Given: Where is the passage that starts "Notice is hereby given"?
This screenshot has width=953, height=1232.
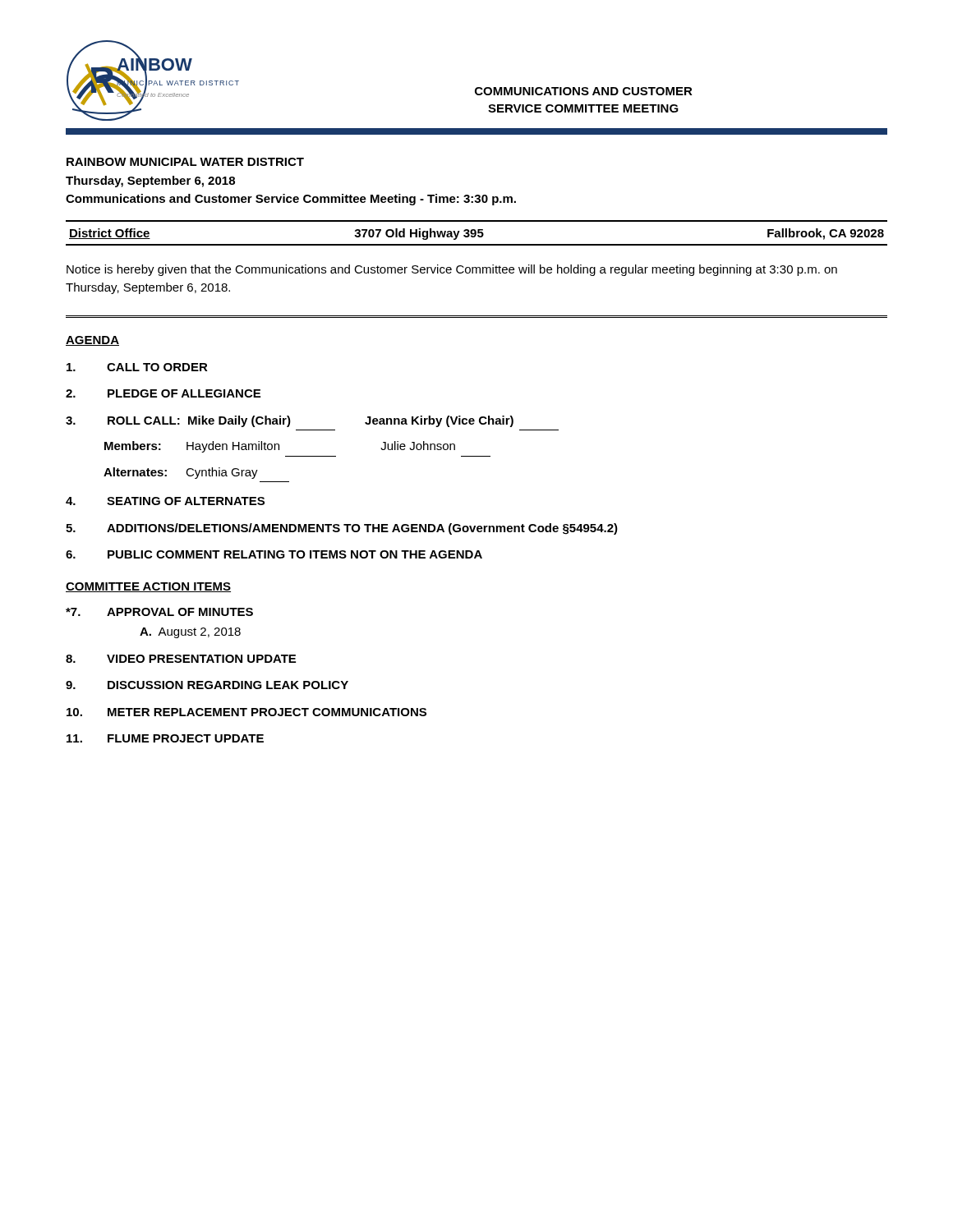Looking at the screenshot, I should 452,278.
